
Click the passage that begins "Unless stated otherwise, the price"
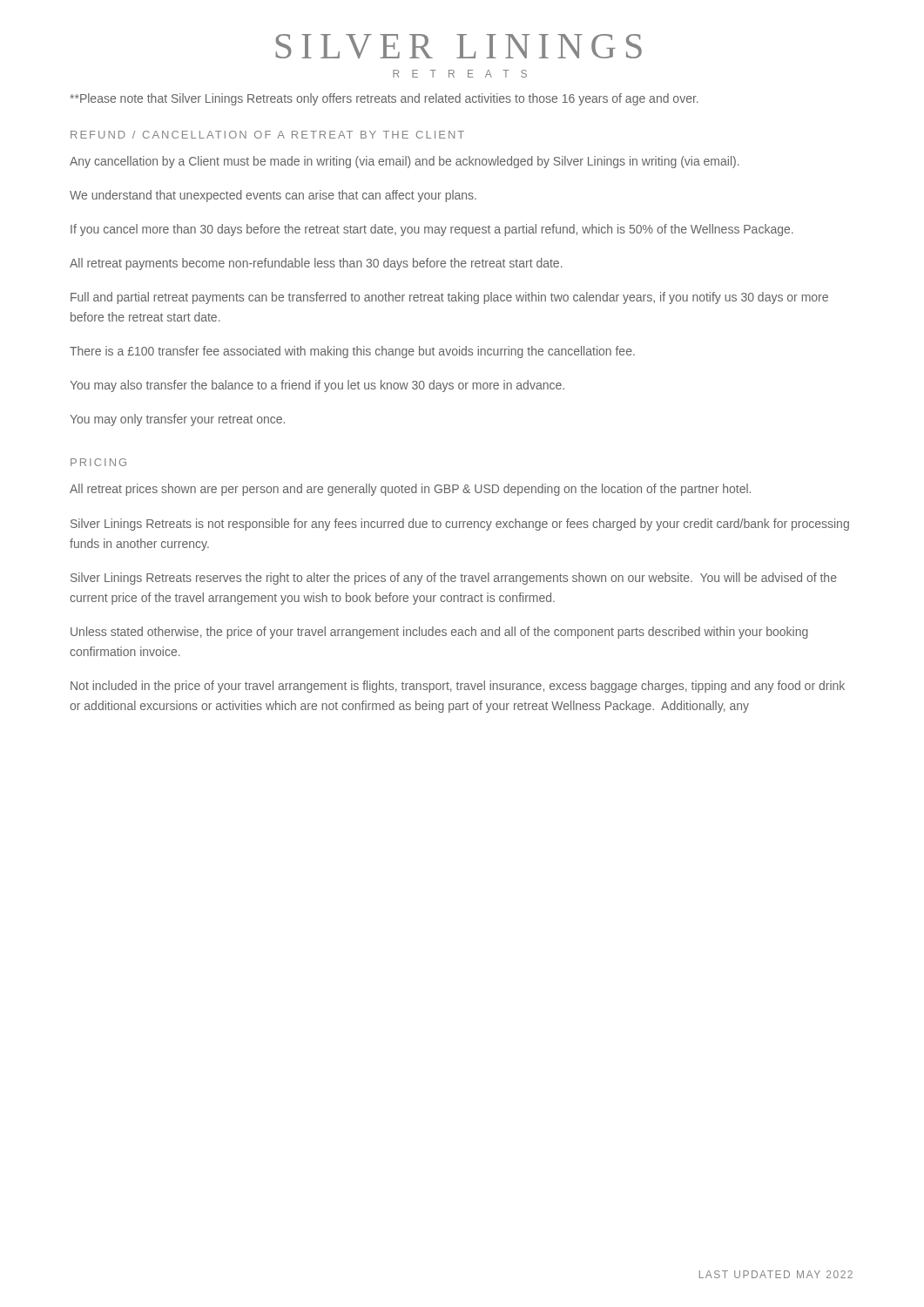[439, 642]
